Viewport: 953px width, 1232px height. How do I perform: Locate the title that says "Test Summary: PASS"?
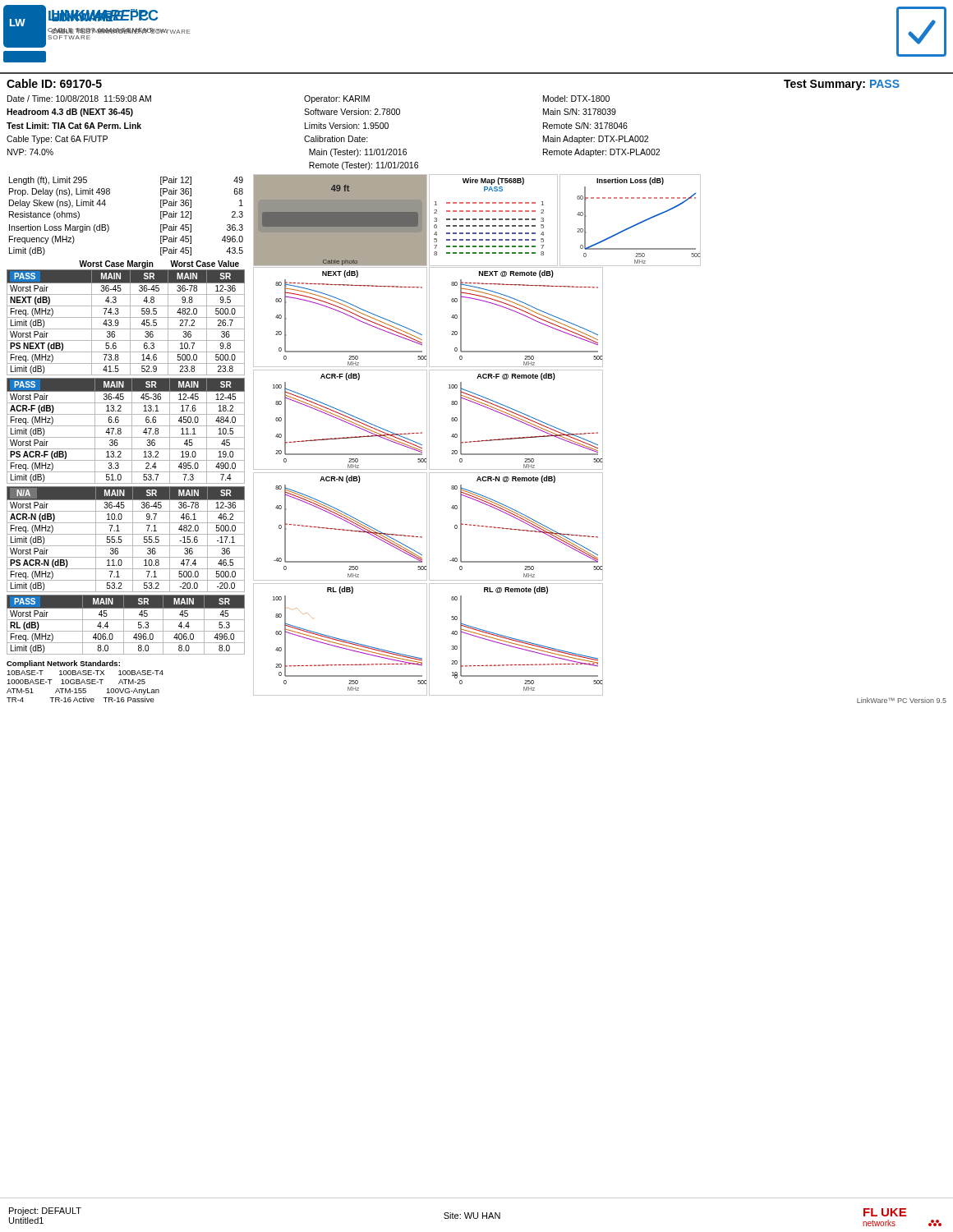[x=842, y=84]
